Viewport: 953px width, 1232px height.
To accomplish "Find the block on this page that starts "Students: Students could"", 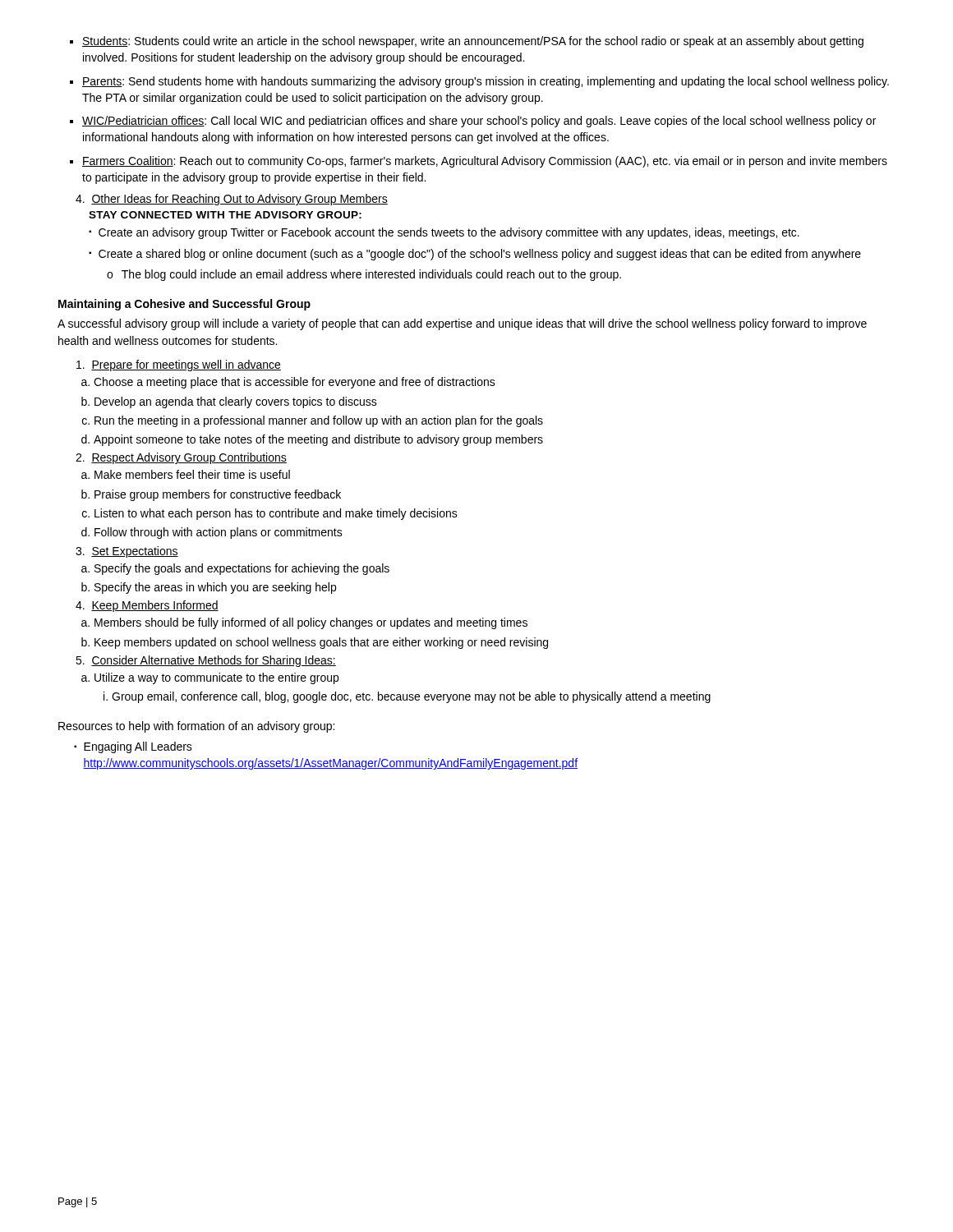I will pos(476,109).
